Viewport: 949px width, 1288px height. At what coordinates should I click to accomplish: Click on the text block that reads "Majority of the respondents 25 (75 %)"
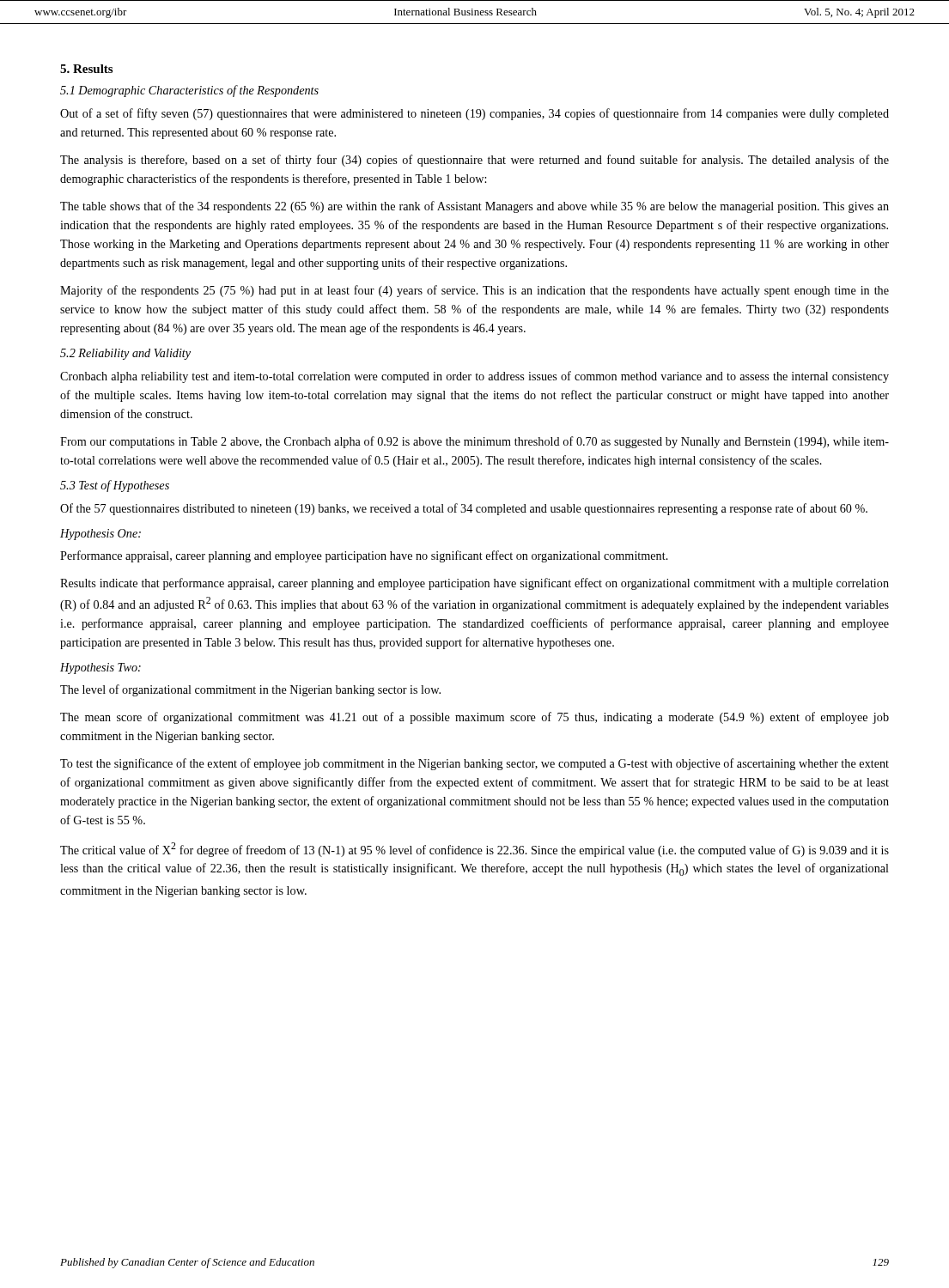click(x=474, y=309)
